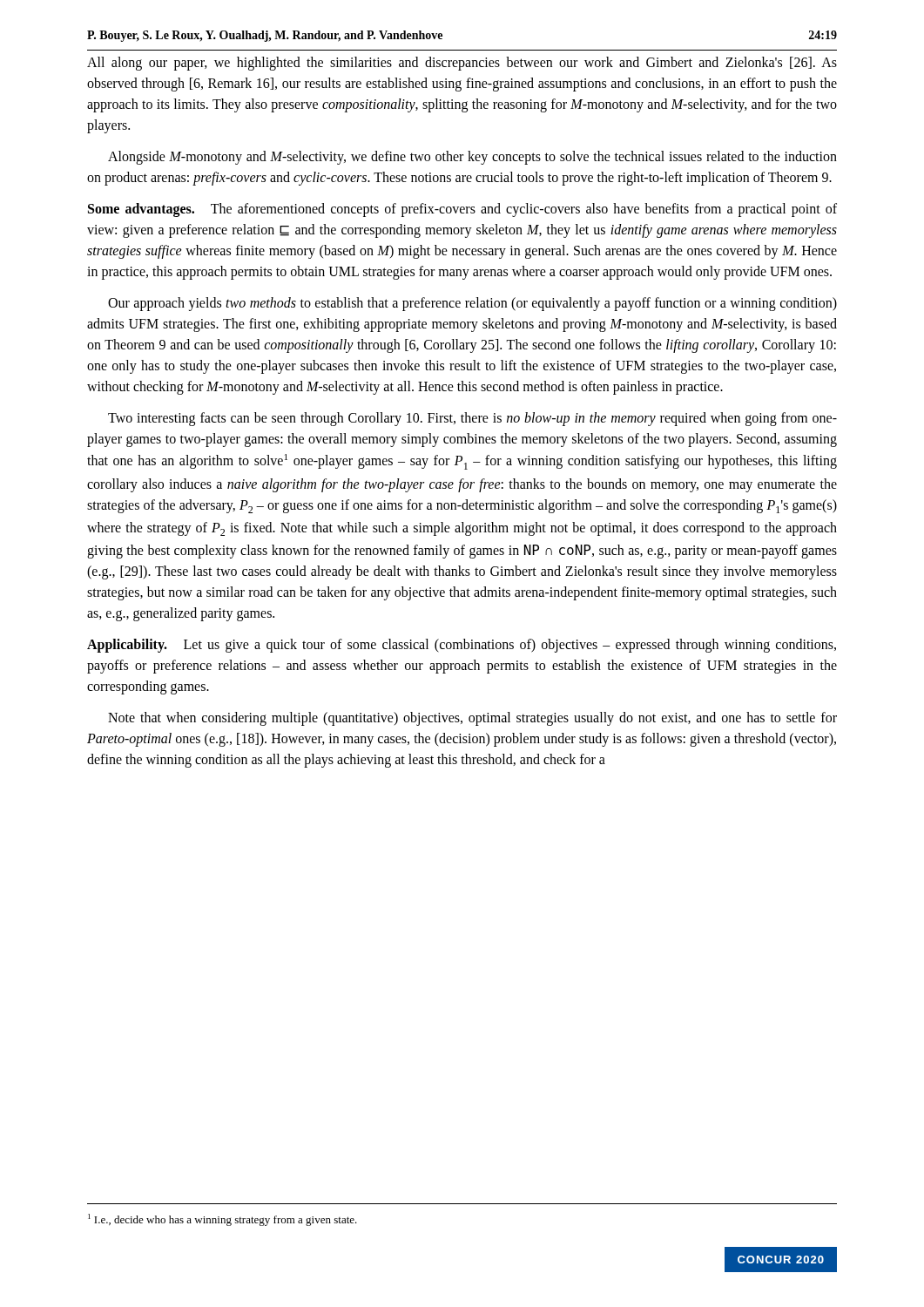The image size is (924, 1307).
Task: Locate the text block starting "Some advantages. The"
Action: click(462, 240)
